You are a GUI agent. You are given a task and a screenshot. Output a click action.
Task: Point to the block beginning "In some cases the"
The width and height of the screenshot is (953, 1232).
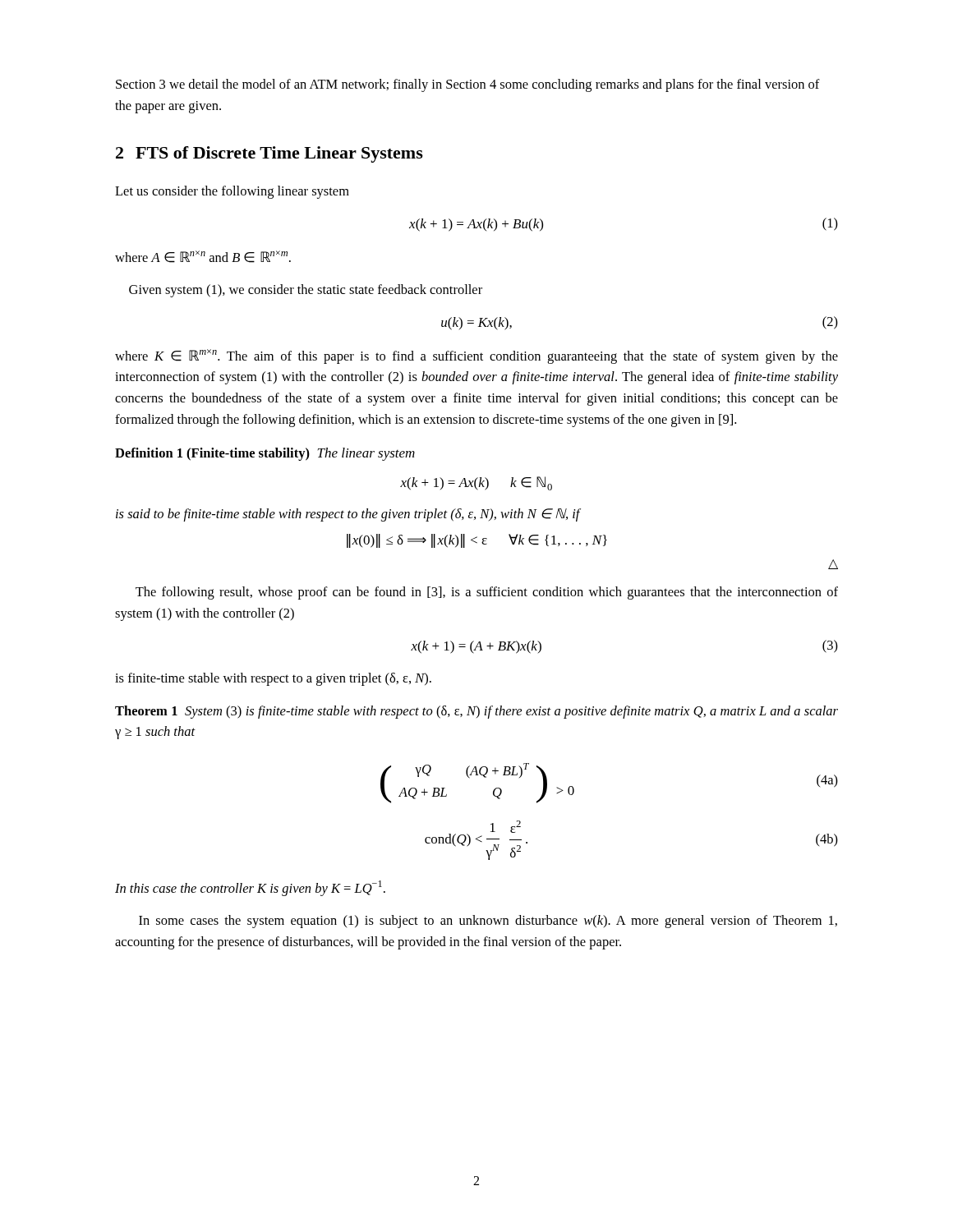click(x=476, y=931)
